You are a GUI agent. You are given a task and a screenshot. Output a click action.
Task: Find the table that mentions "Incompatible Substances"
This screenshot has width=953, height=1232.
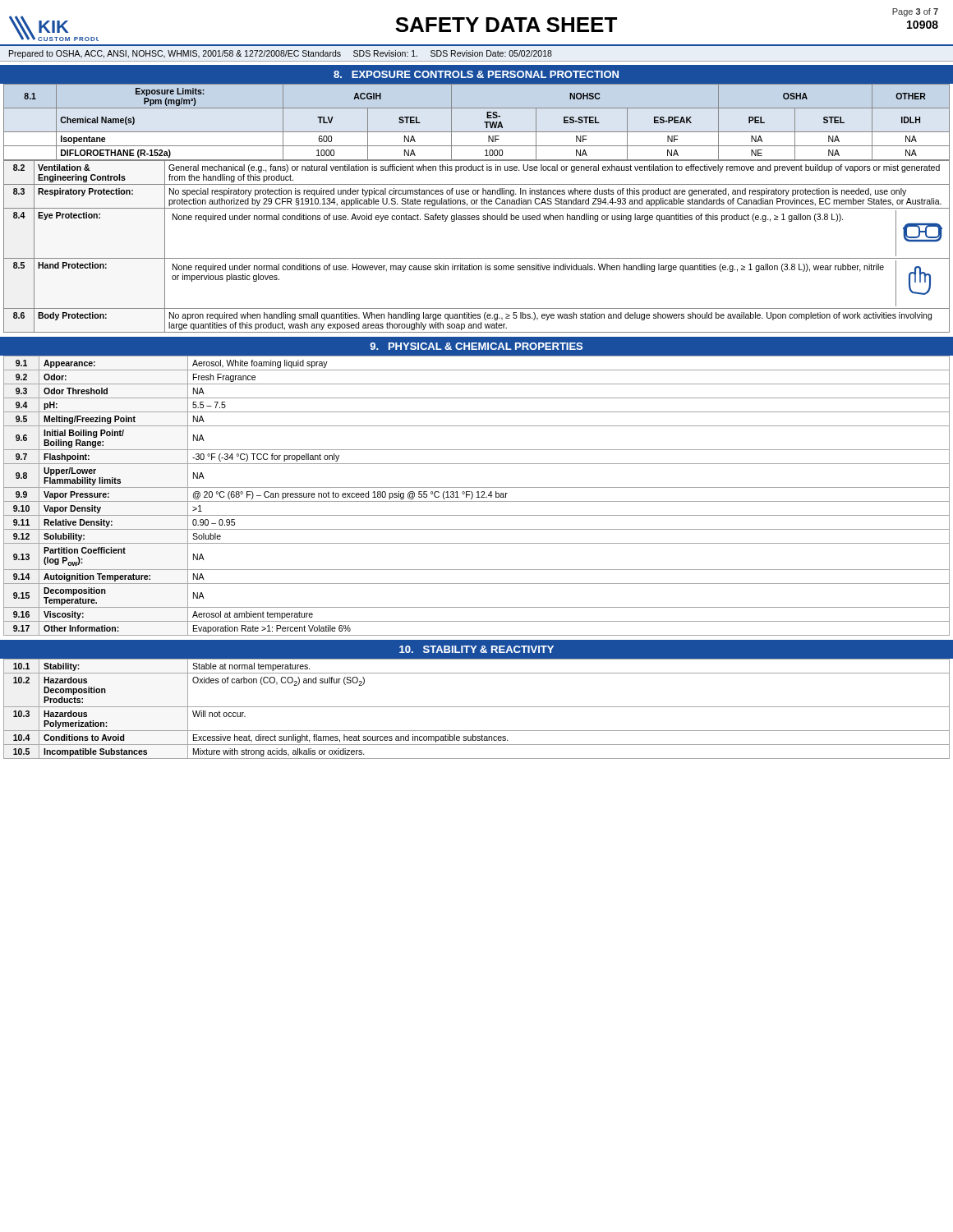[x=476, y=709]
